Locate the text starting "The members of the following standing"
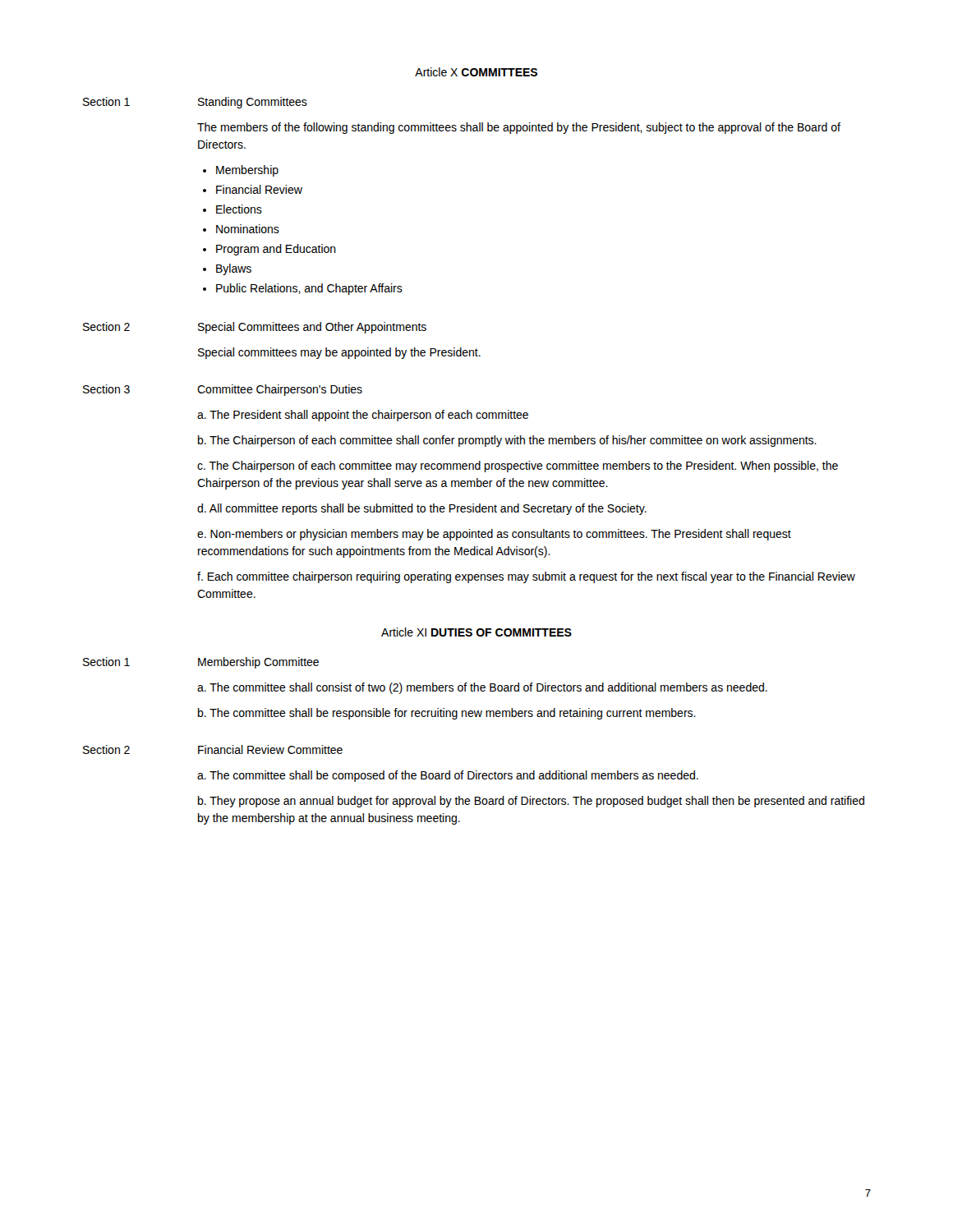Image resolution: width=953 pixels, height=1232 pixels. 519,136
